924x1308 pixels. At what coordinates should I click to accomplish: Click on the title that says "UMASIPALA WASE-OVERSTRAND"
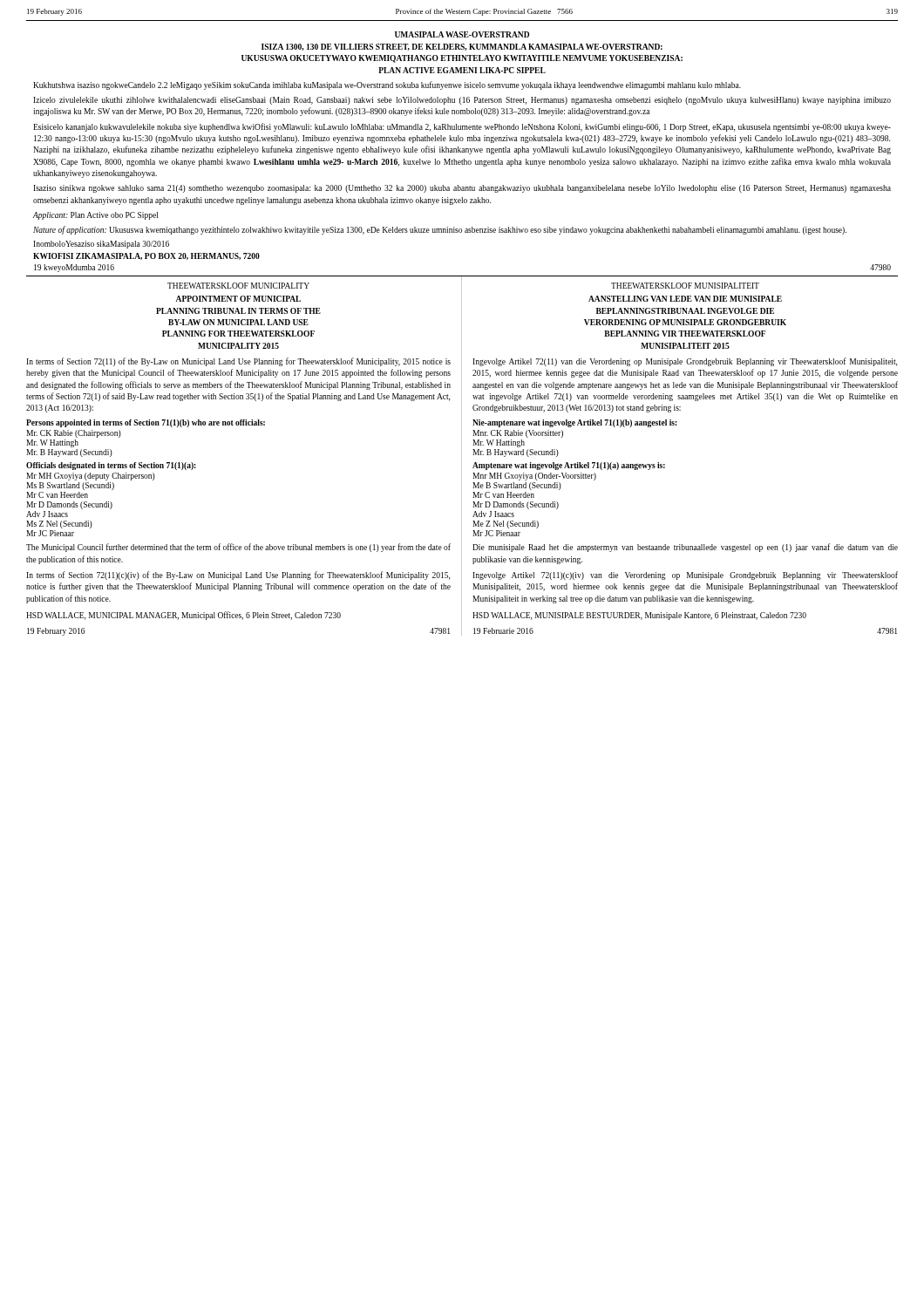[x=462, y=35]
